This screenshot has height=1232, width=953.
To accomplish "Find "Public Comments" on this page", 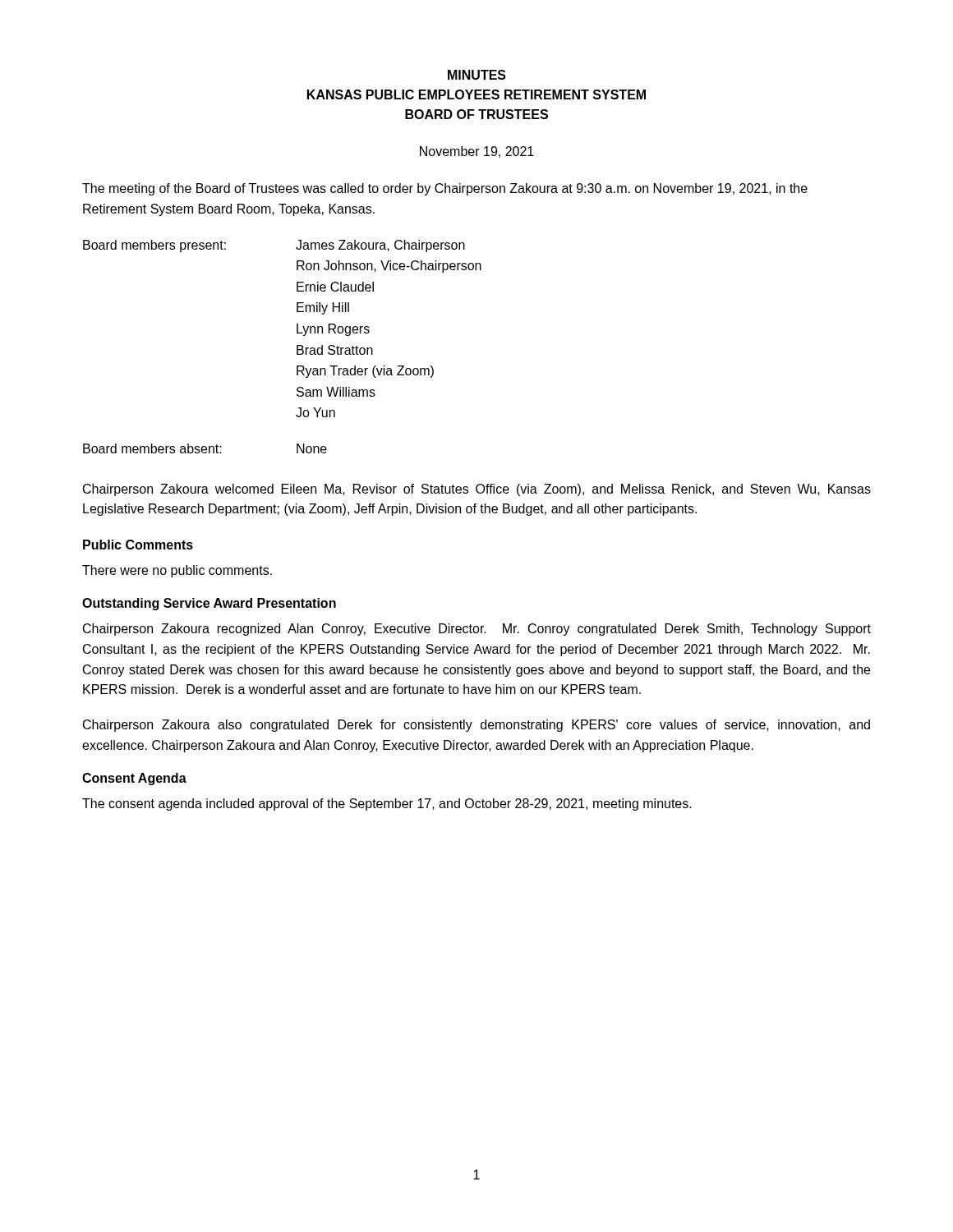I will click(x=138, y=545).
